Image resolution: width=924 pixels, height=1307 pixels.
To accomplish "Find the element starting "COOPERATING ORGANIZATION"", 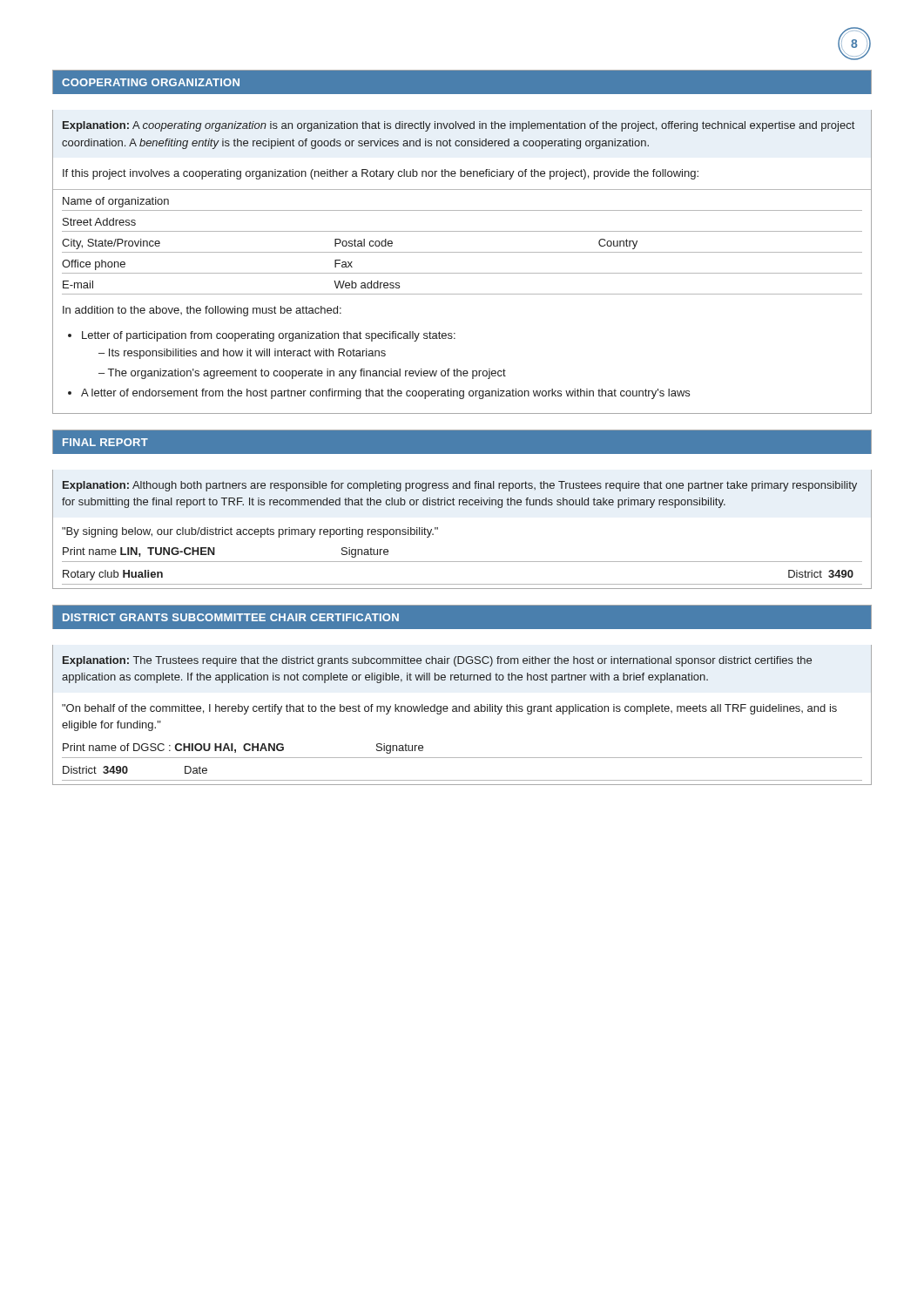I will click(151, 82).
